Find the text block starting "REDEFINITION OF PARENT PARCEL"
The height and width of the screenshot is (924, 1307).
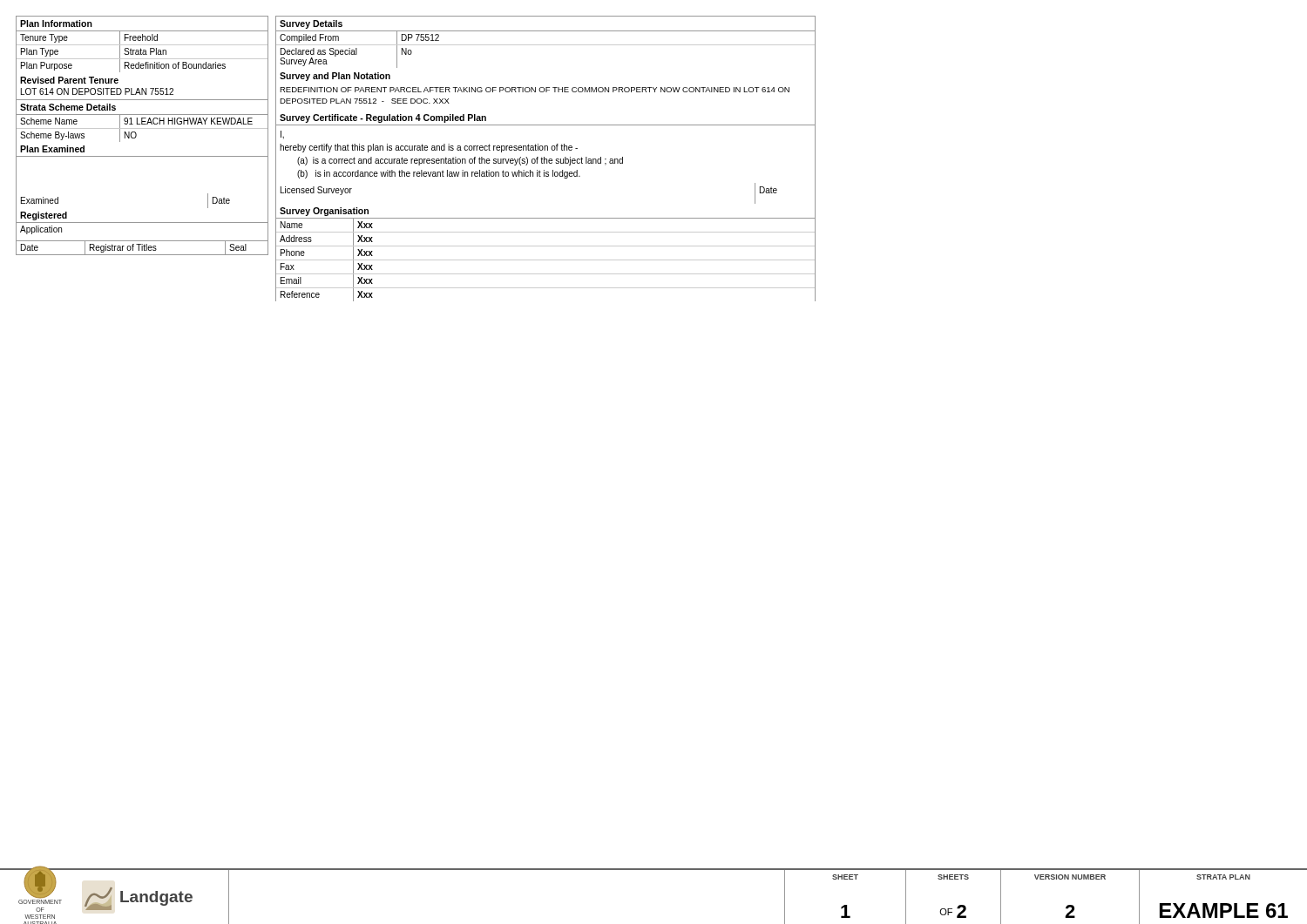[x=535, y=95]
